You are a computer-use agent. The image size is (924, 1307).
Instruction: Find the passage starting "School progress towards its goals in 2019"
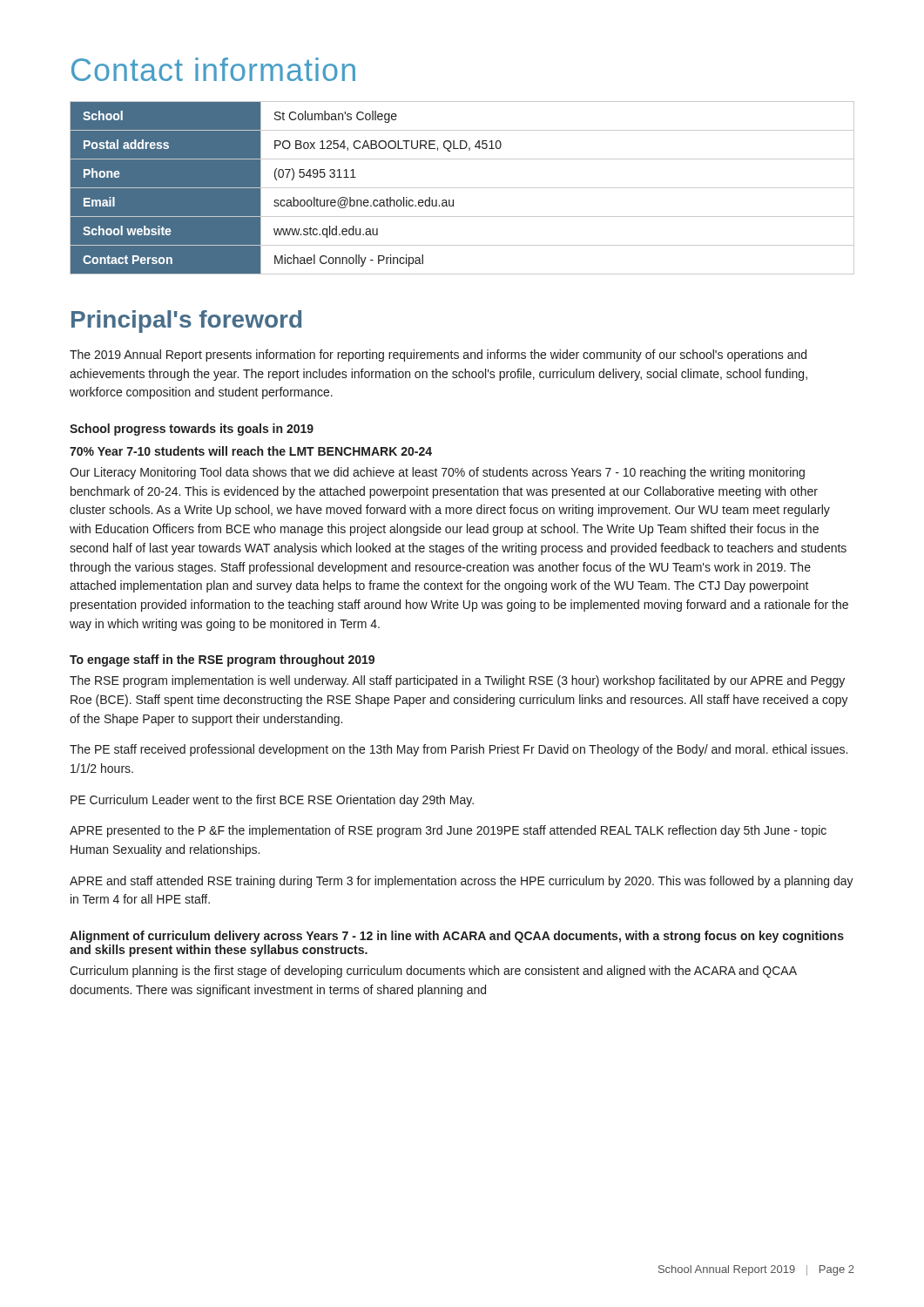(x=192, y=430)
